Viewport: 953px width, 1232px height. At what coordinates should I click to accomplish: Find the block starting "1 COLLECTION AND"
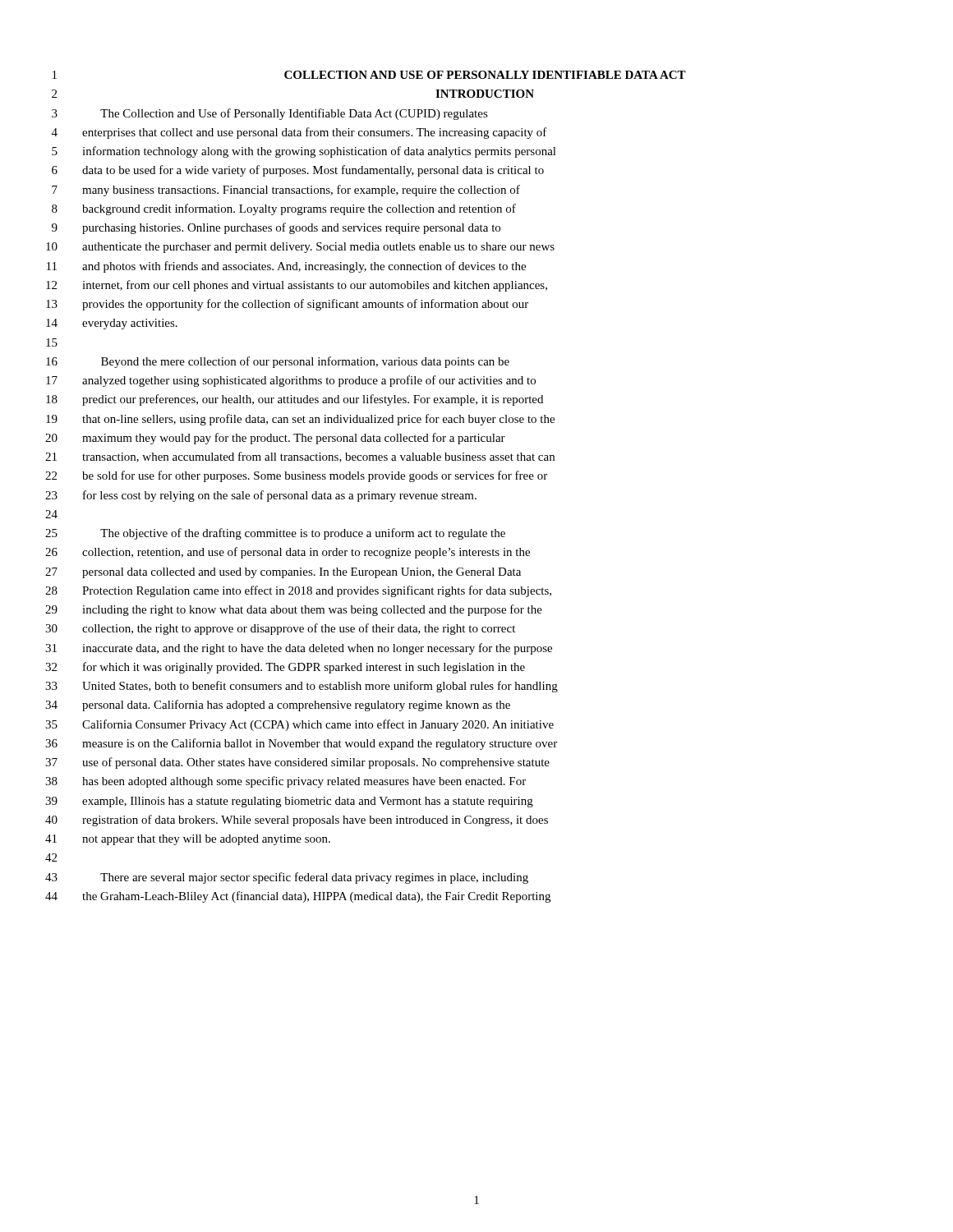(476, 75)
